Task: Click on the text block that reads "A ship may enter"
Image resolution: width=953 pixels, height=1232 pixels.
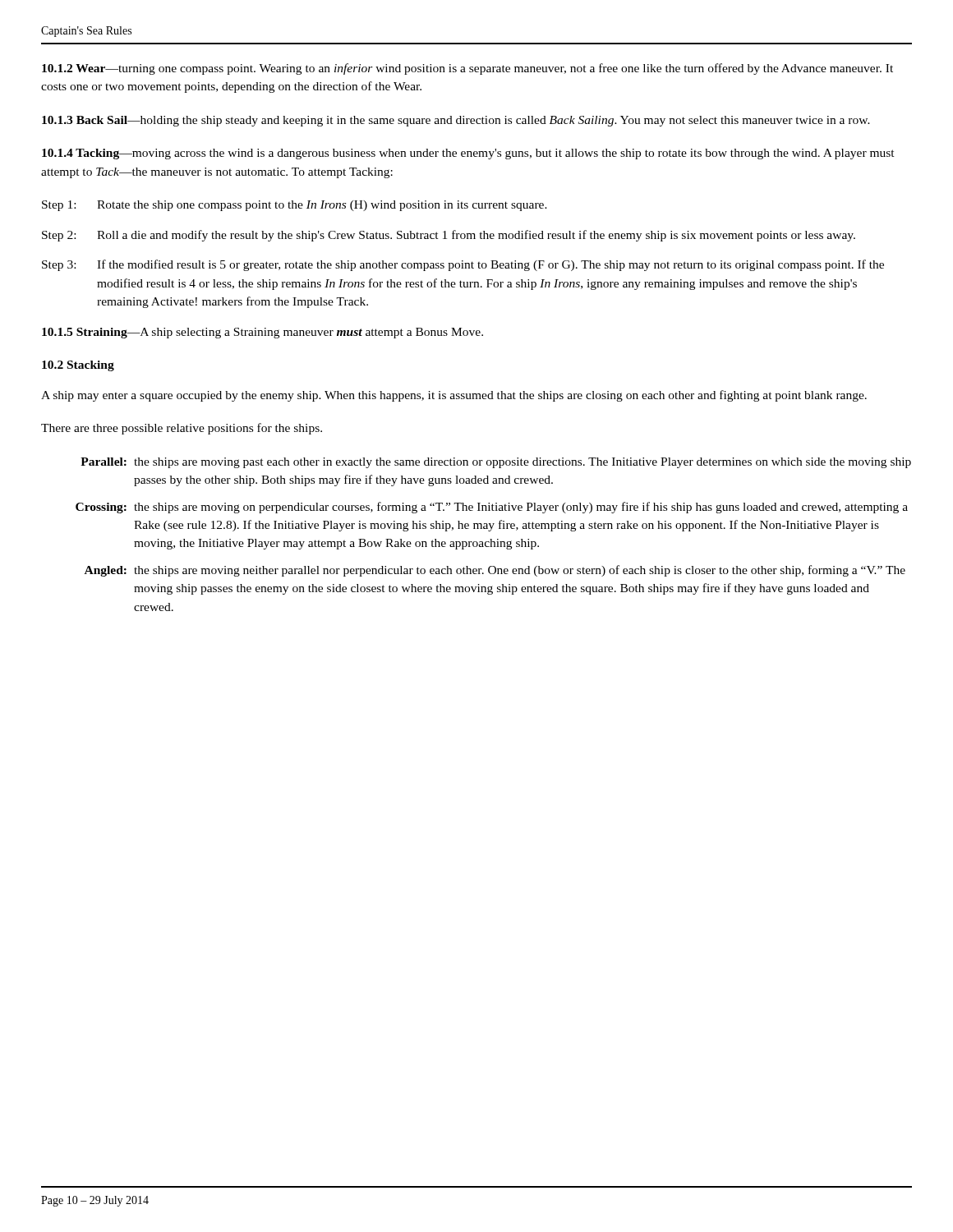Action: (454, 394)
